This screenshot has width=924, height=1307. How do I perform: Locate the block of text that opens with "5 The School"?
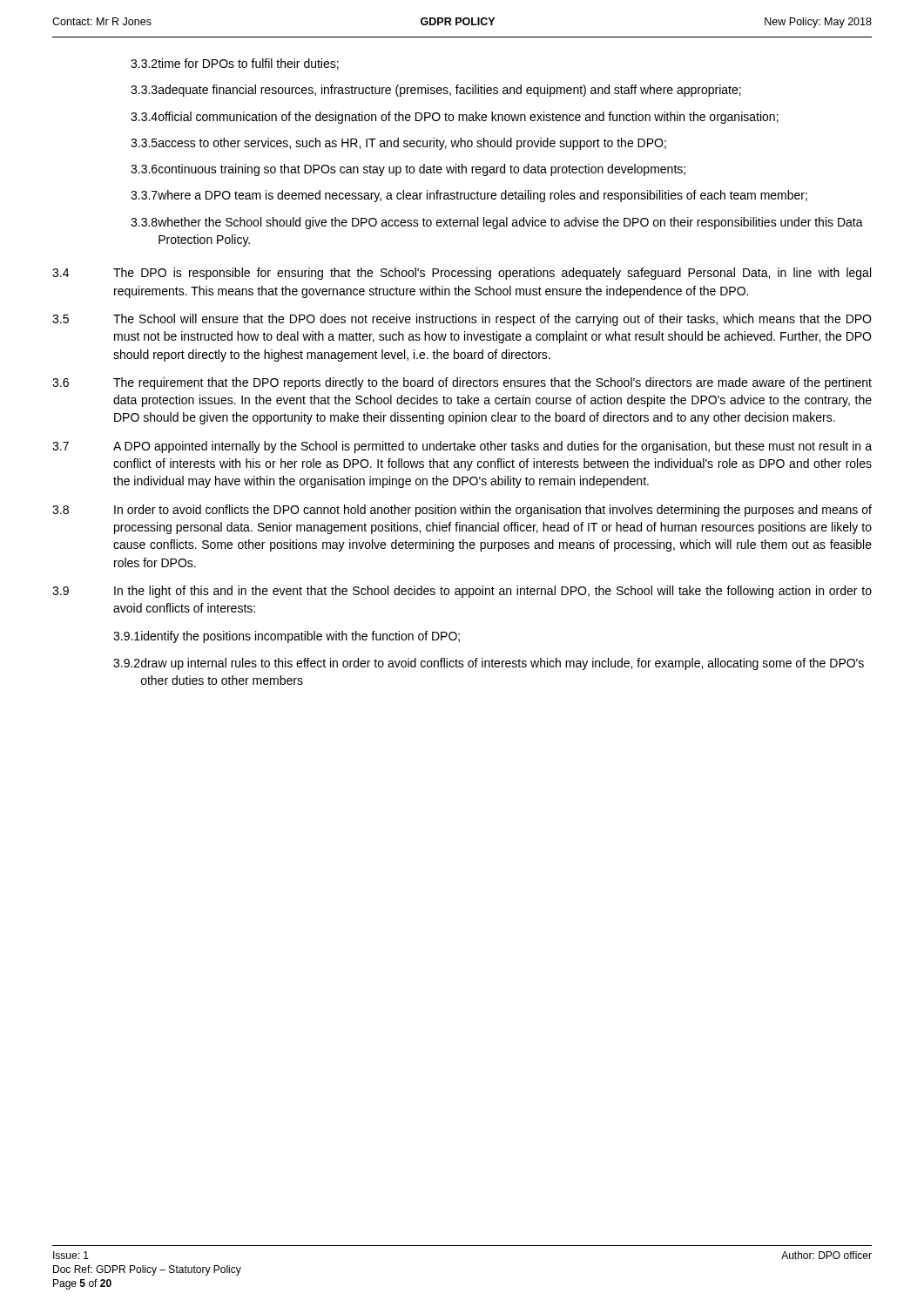click(462, 337)
